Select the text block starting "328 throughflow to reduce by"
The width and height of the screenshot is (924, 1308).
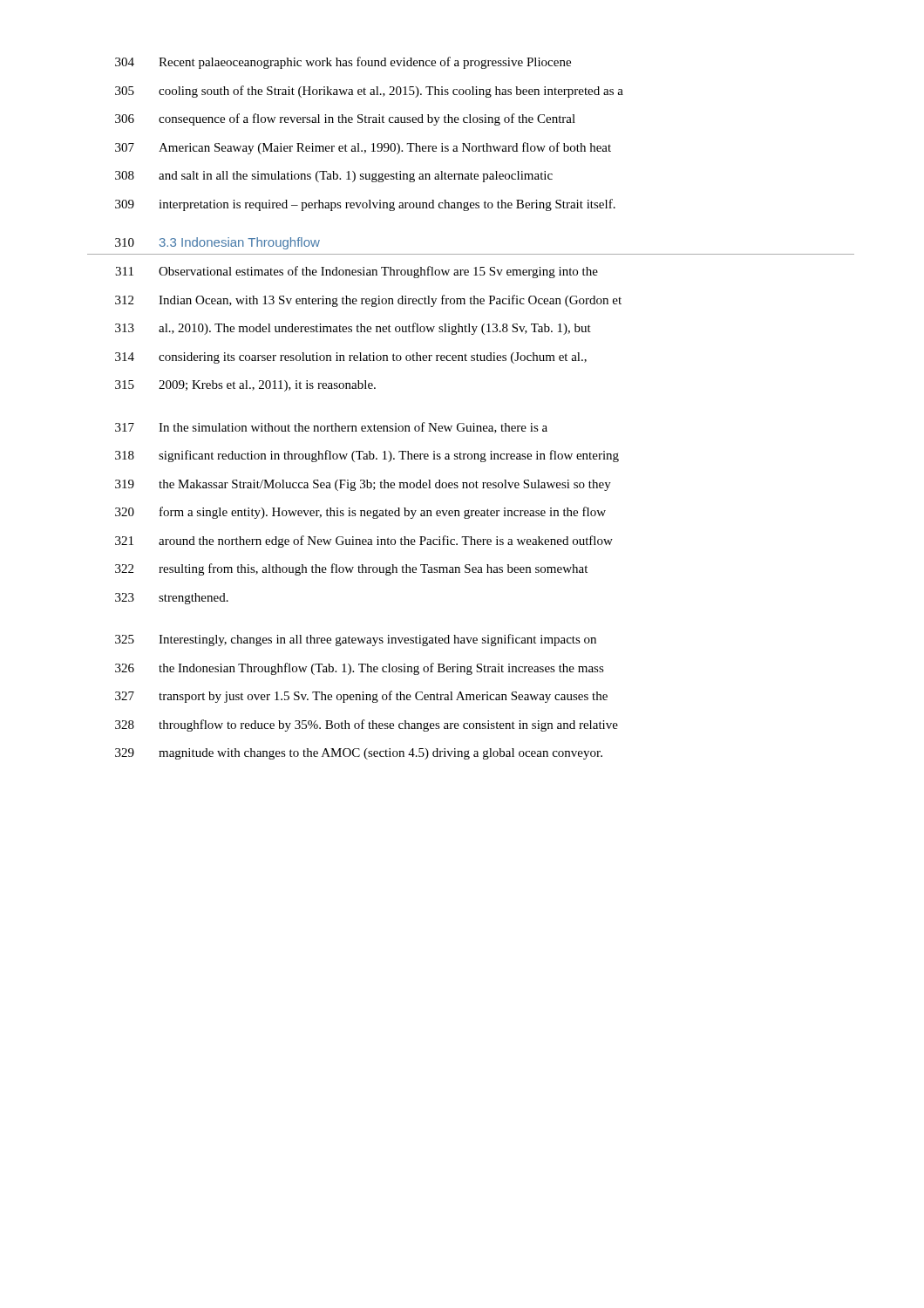point(353,724)
